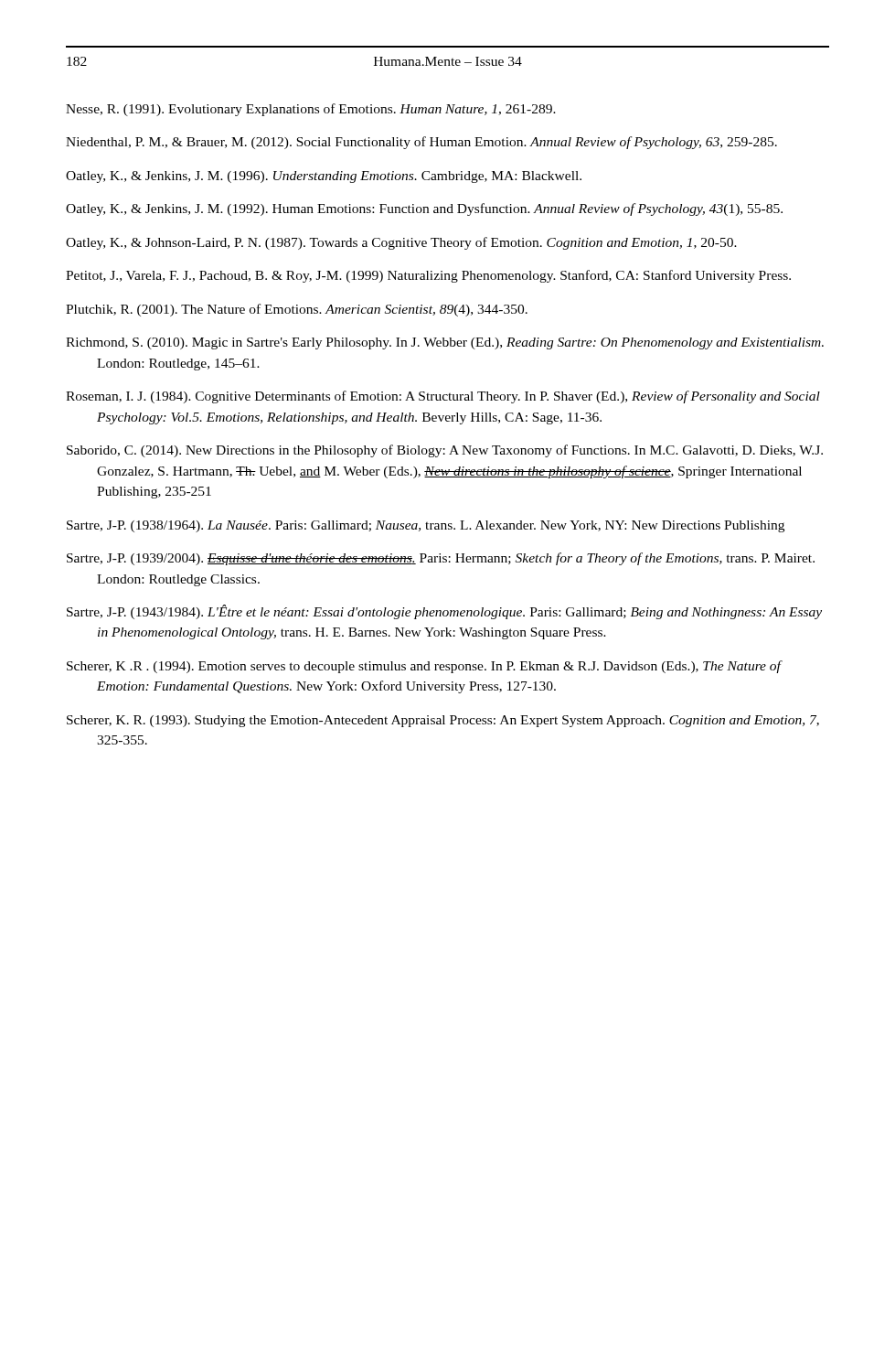
Task: Where is the passage that starts "Scherer, K .R . (1994)."?
Action: tap(423, 676)
